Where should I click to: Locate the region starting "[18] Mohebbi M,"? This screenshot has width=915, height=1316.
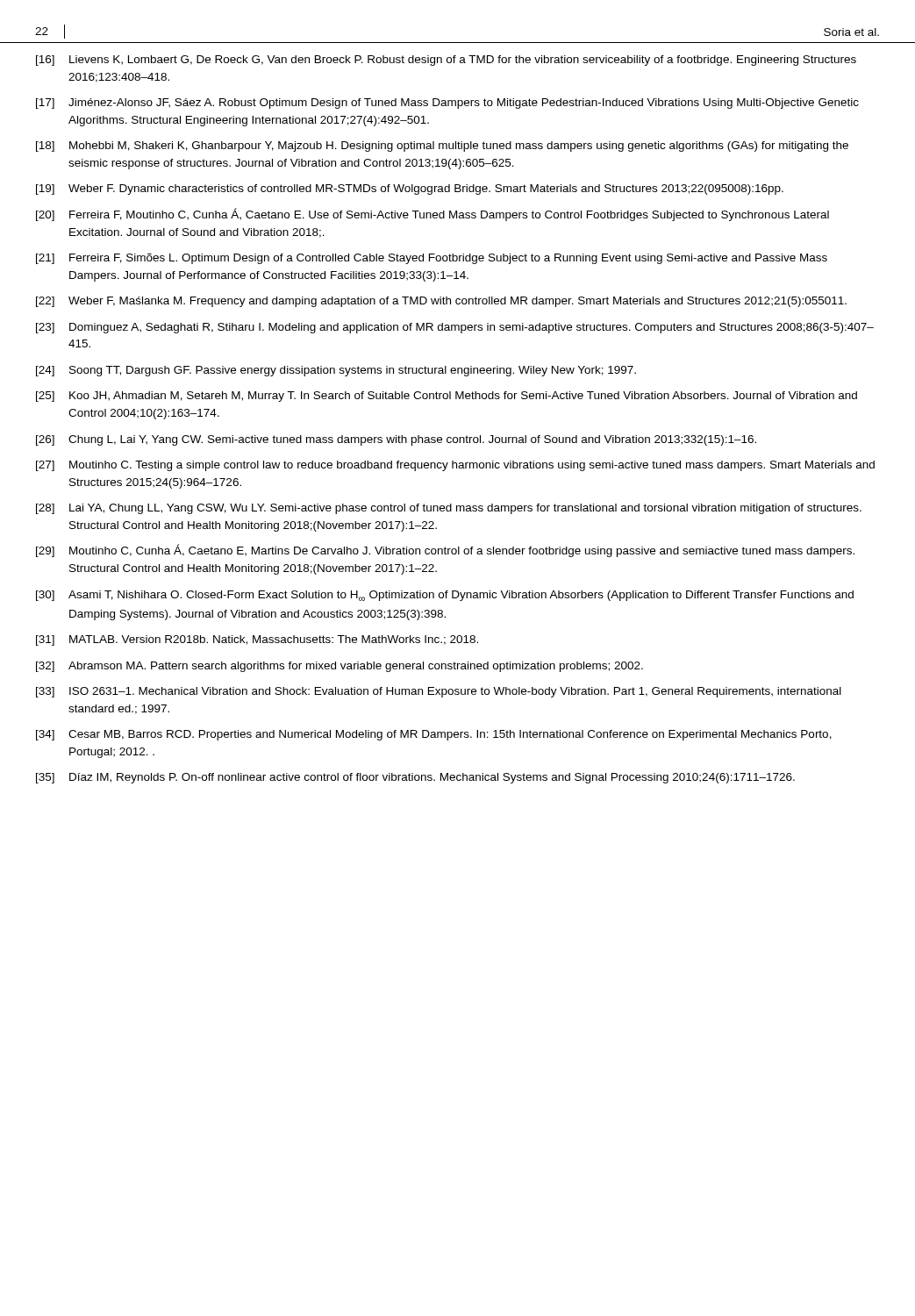click(458, 154)
